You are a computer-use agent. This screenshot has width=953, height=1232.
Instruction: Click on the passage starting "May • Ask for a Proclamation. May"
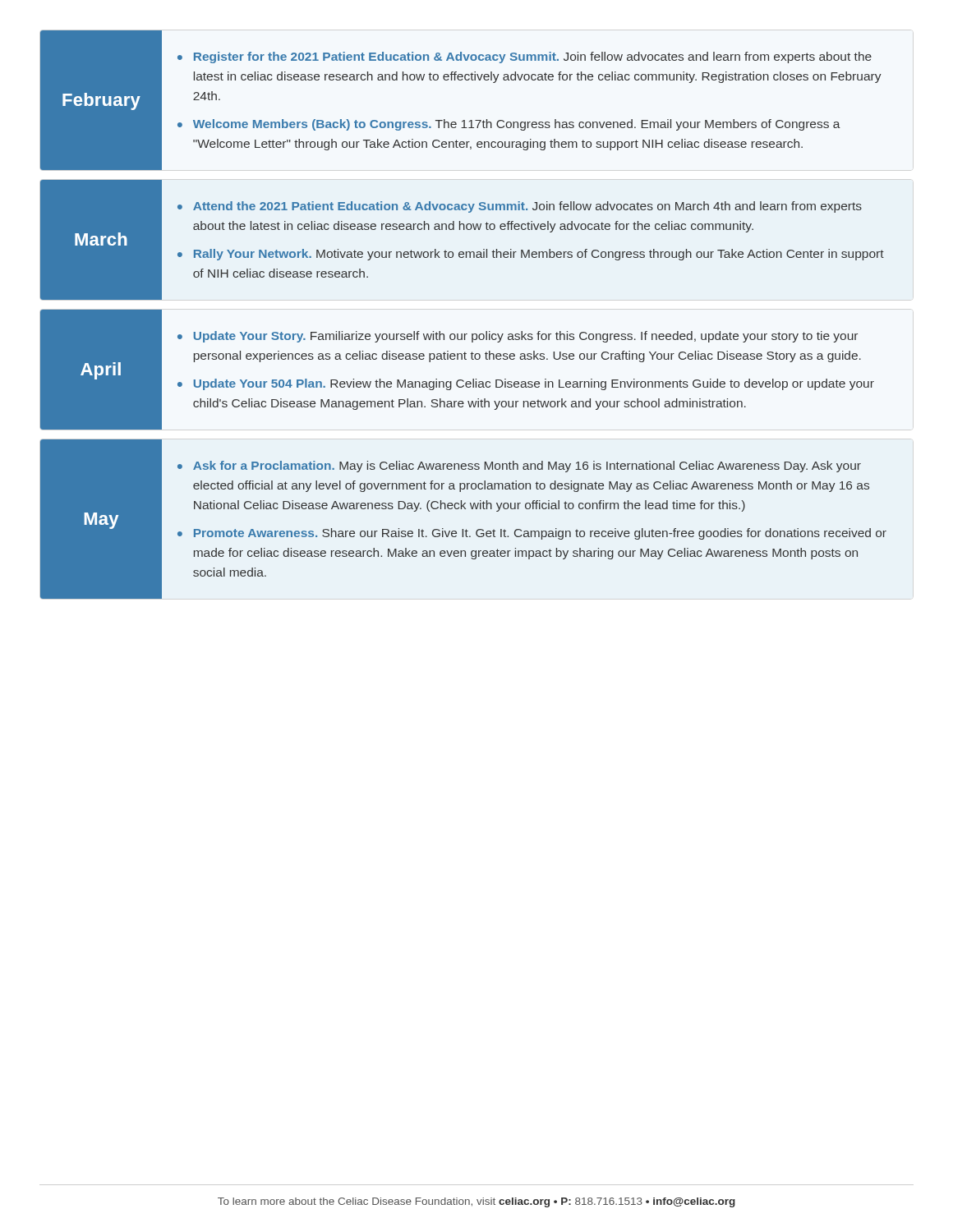point(476,519)
